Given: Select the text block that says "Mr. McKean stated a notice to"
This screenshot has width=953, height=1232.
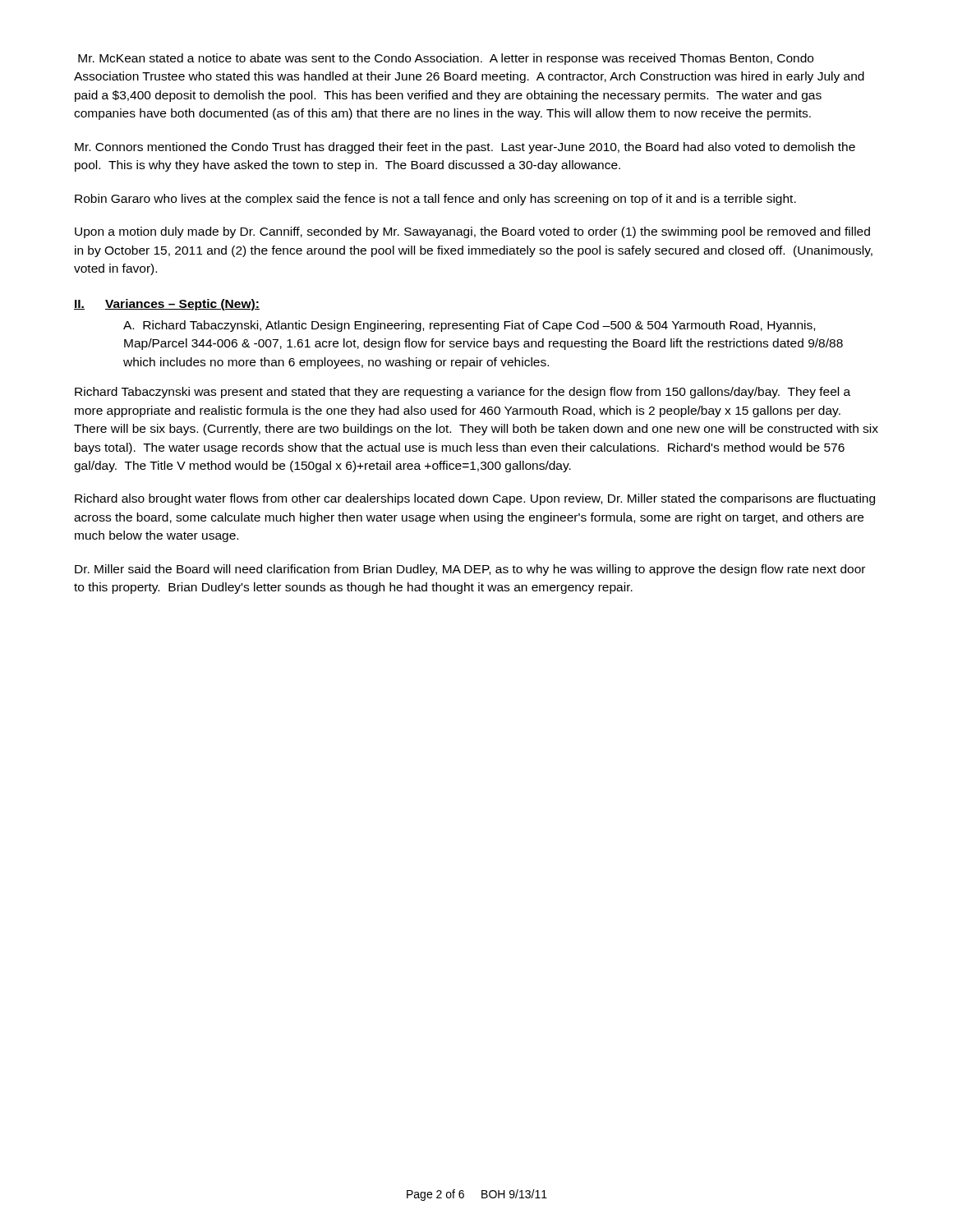Looking at the screenshot, I should 469,86.
